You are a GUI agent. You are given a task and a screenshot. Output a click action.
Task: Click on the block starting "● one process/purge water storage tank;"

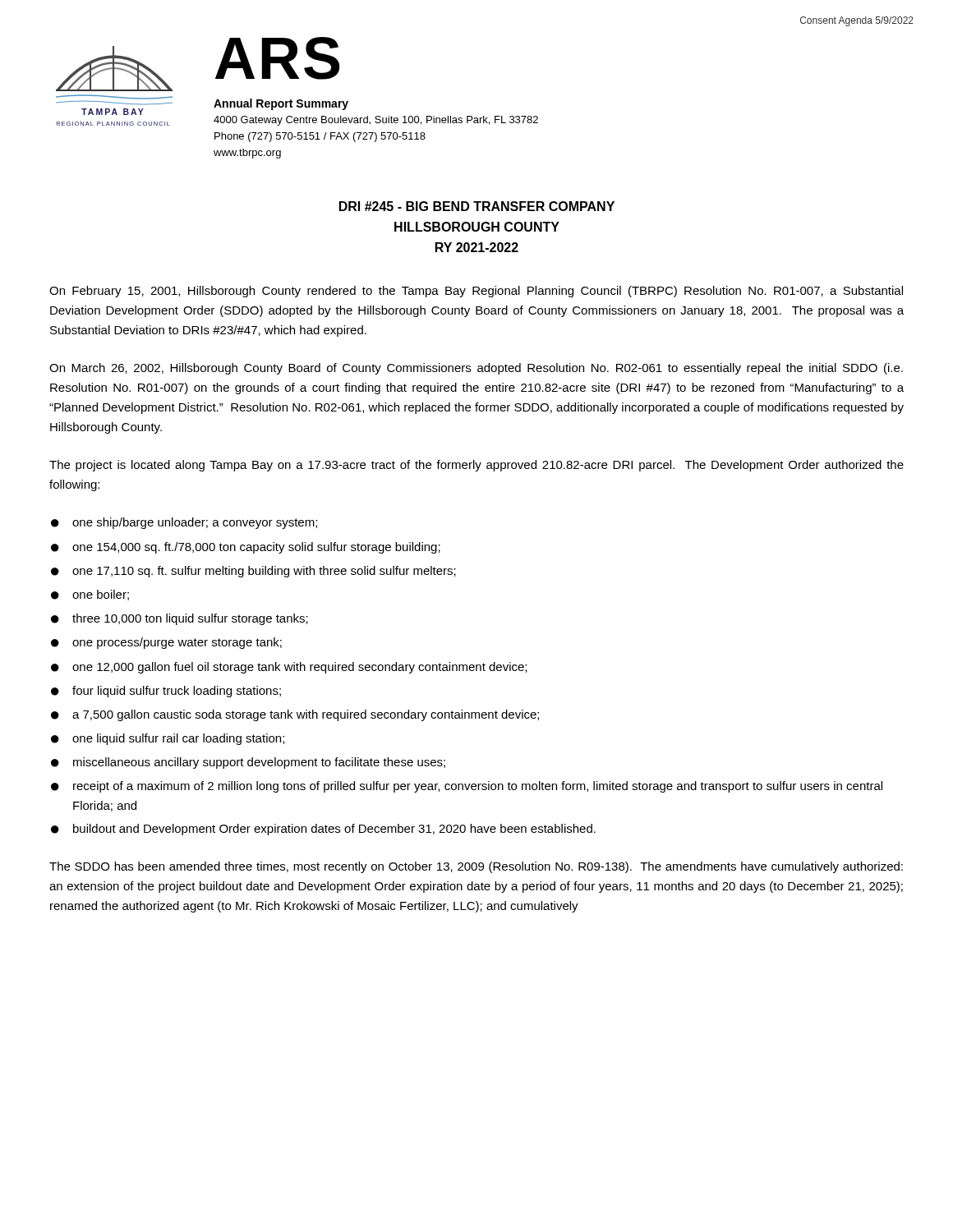click(x=166, y=643)
